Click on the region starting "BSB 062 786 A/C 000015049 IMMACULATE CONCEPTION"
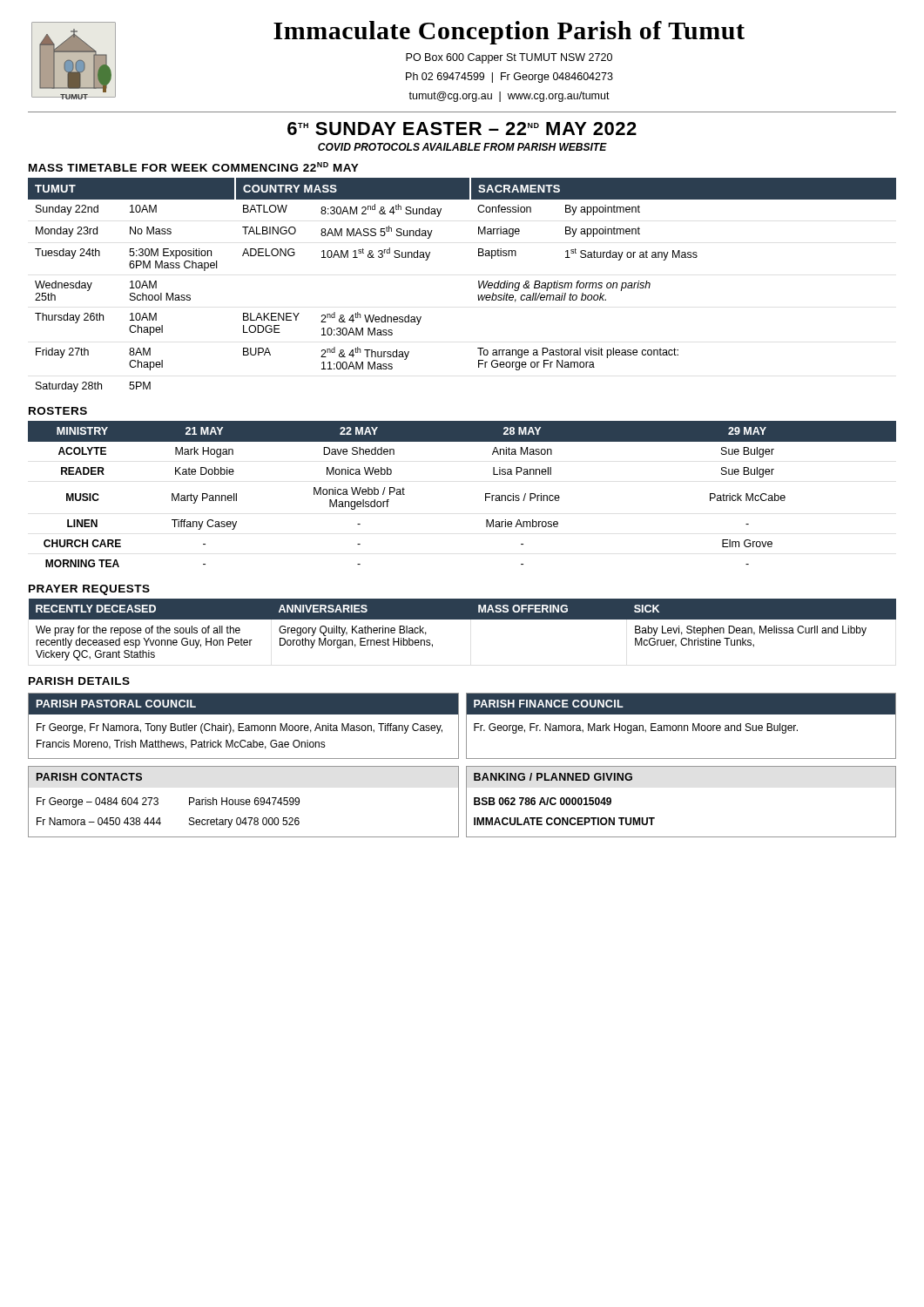 coord(564,812)
